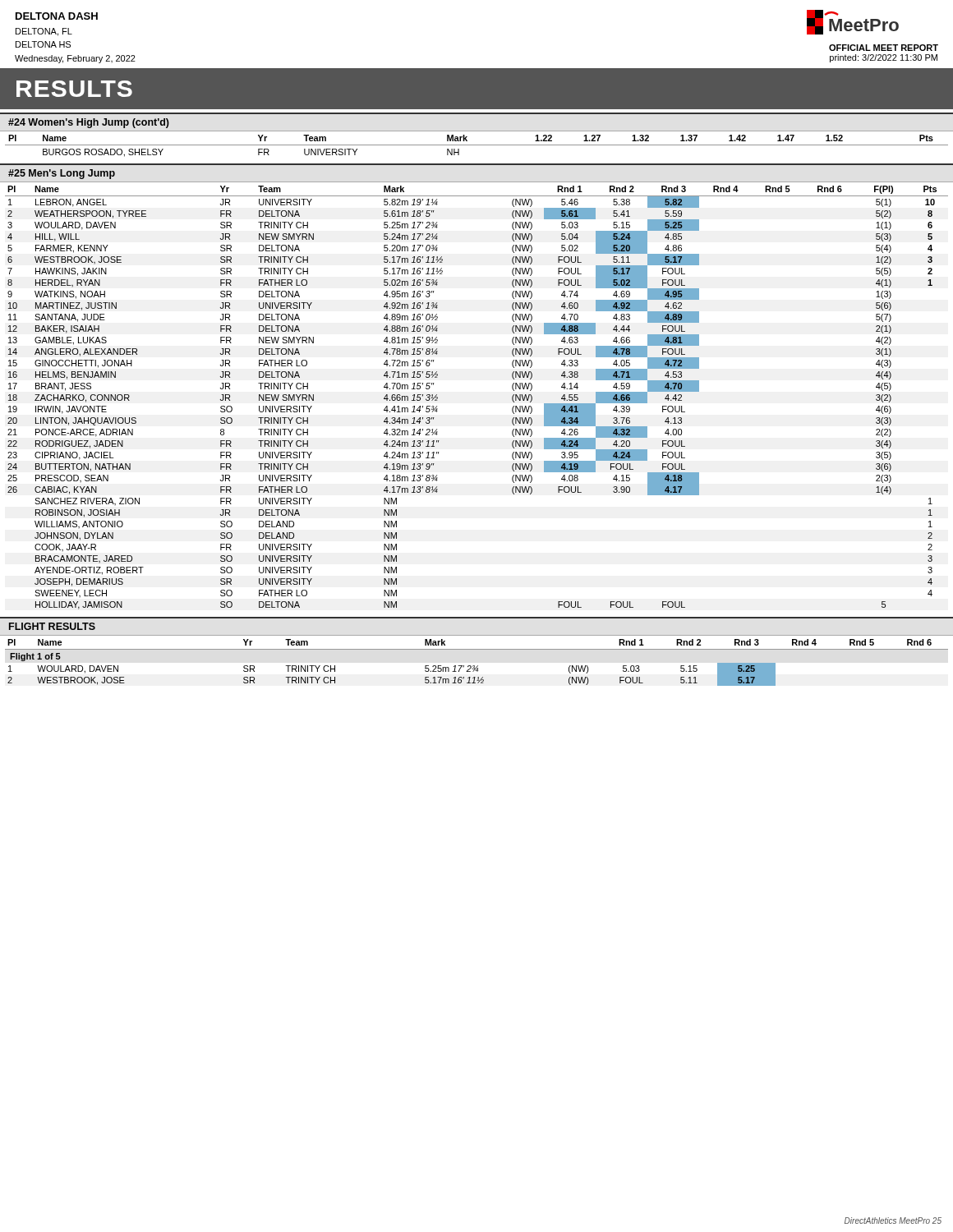Find "FLIGHT RESULTS" on this page
This screenshot has width=953, height=1232.
[x=52, y=627]
